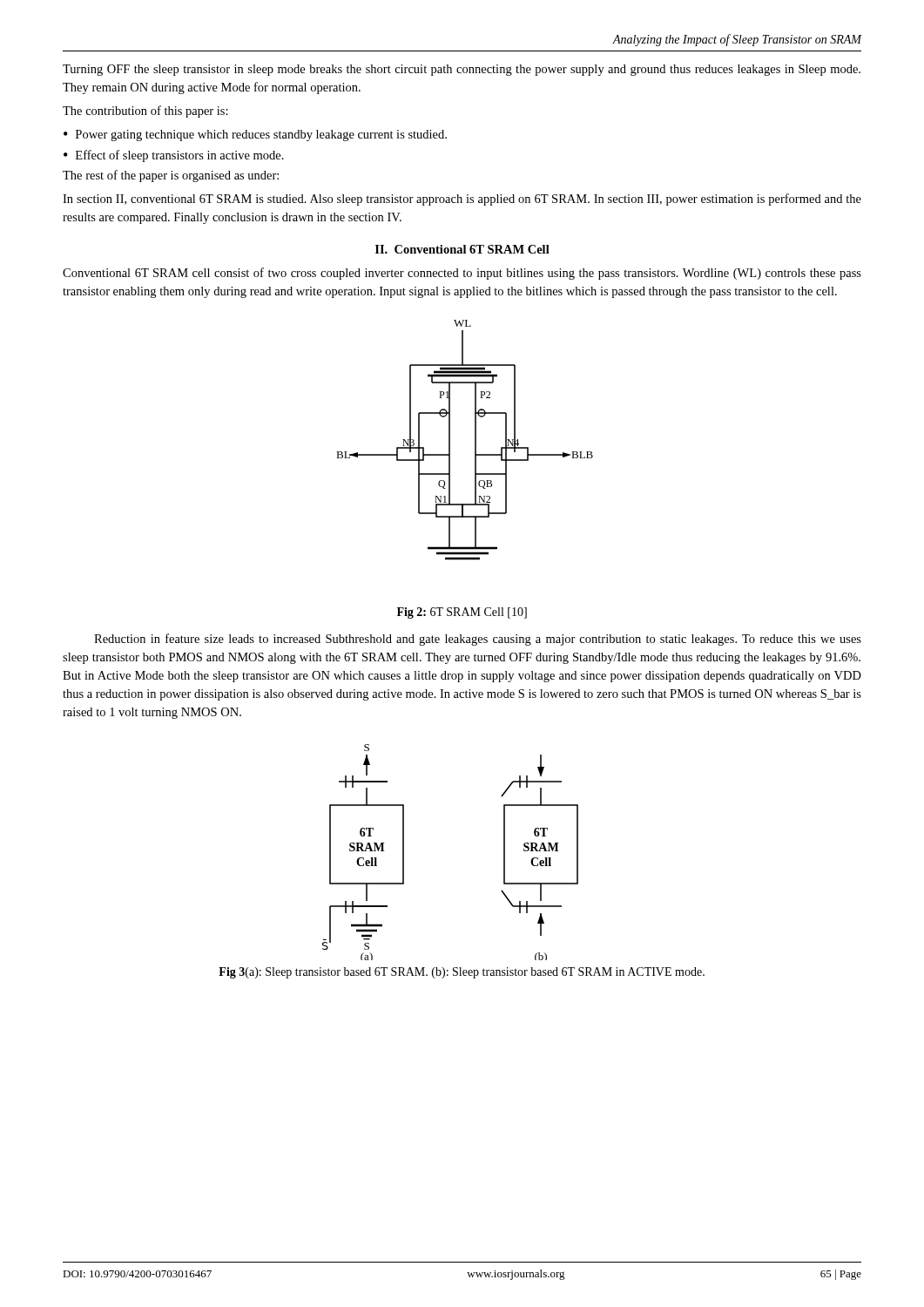Select the region starting "Fig 2: 6T SRAM Cell"
Image resolution: width=924 pixels, height=1307 pixels.
pyautogui.click(x=462, y=612)
